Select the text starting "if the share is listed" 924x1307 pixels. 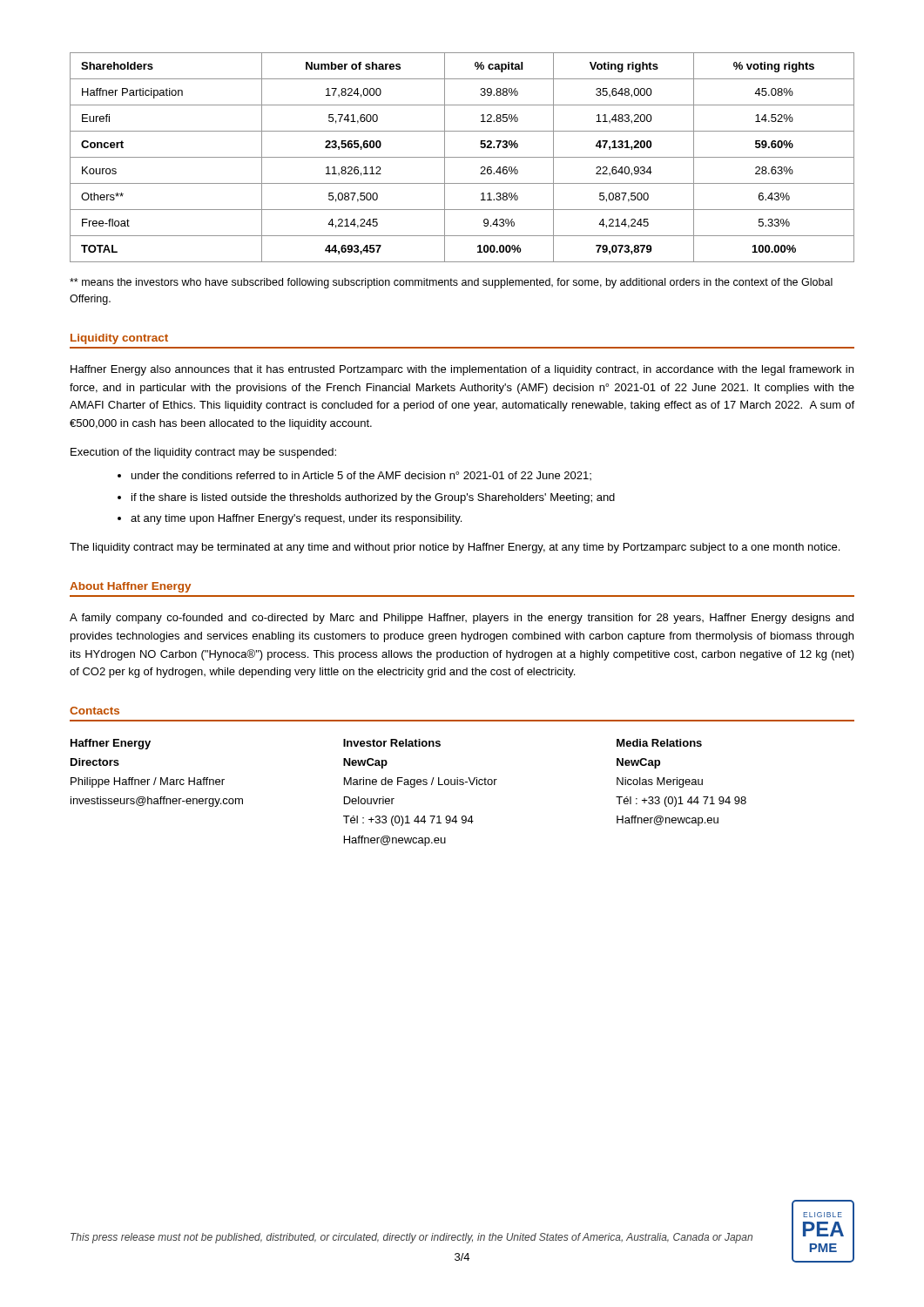pos(373,497)
